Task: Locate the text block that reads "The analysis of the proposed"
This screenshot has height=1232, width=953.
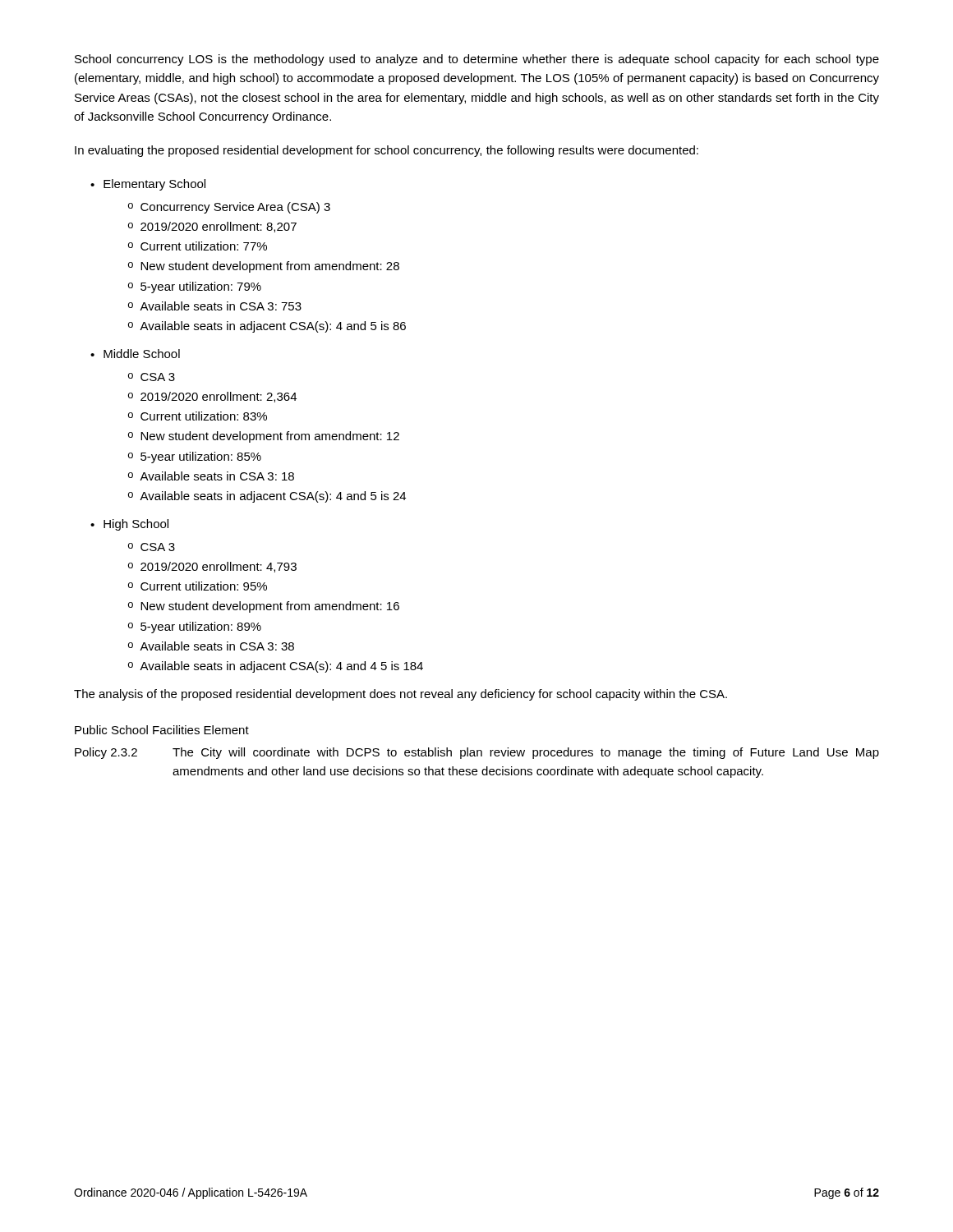Action: click(401, 694)
